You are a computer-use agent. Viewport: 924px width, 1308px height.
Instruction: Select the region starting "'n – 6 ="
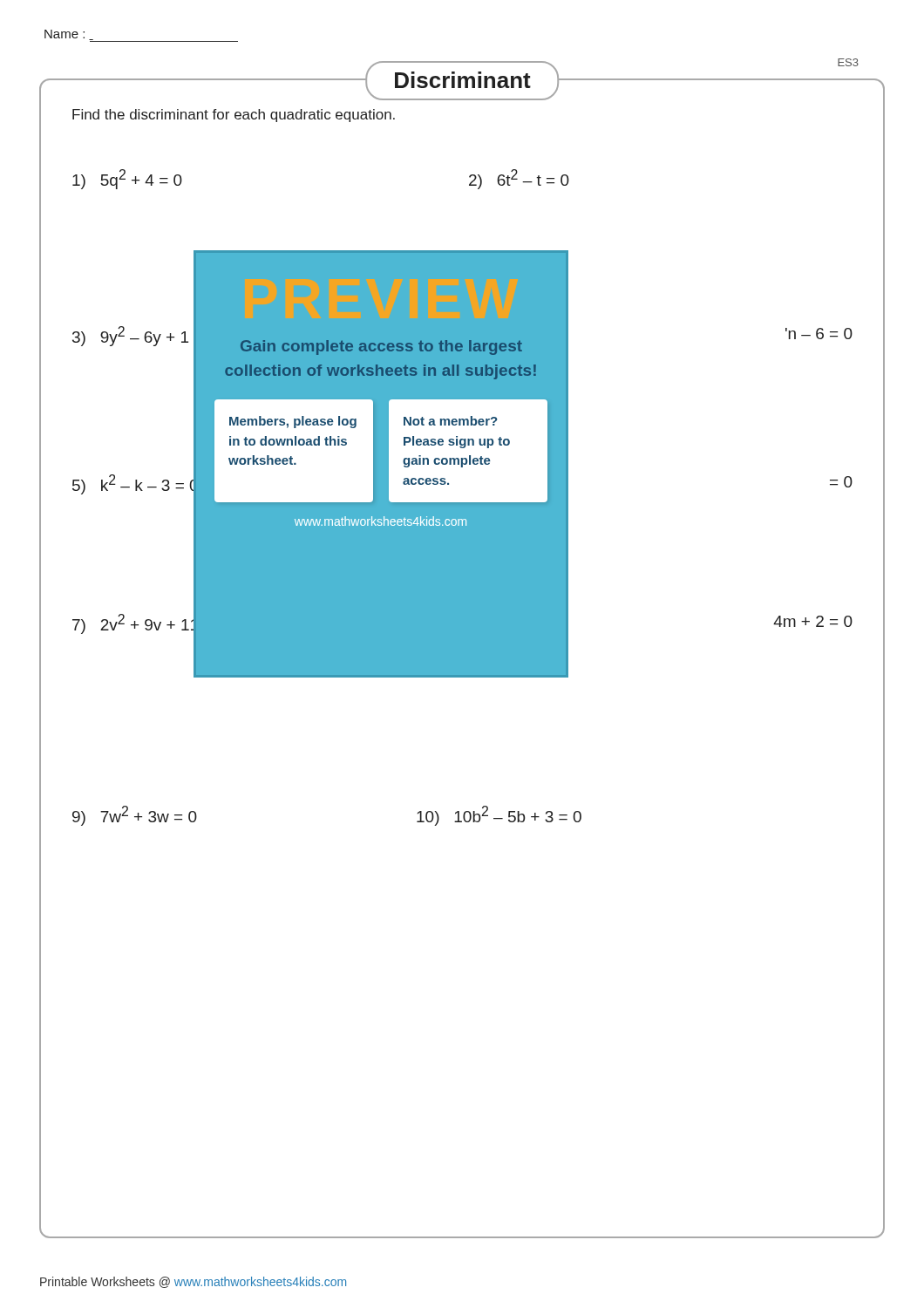tap(818, 334)
